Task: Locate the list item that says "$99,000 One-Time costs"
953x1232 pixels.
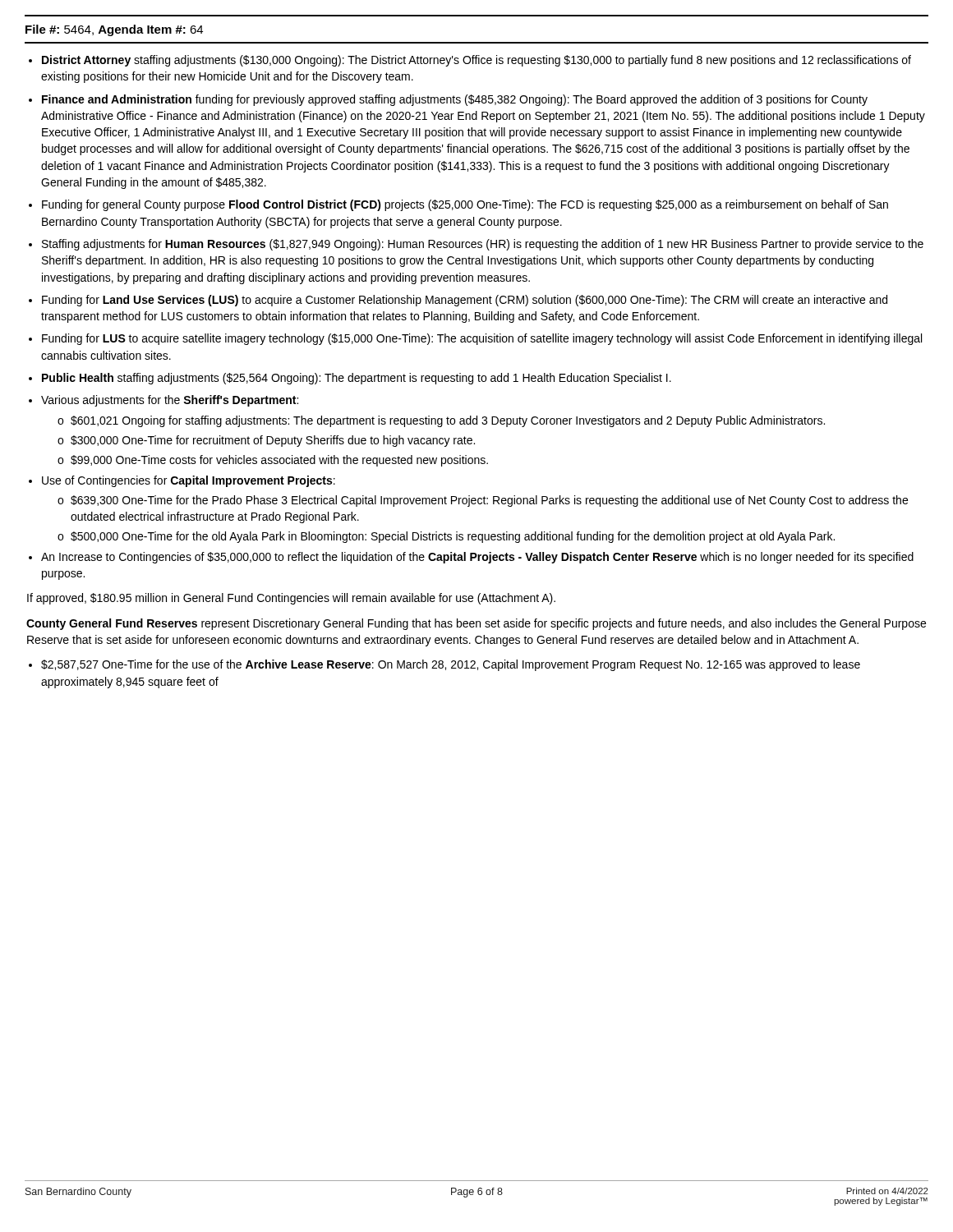Action: click(x=280, y=460)
